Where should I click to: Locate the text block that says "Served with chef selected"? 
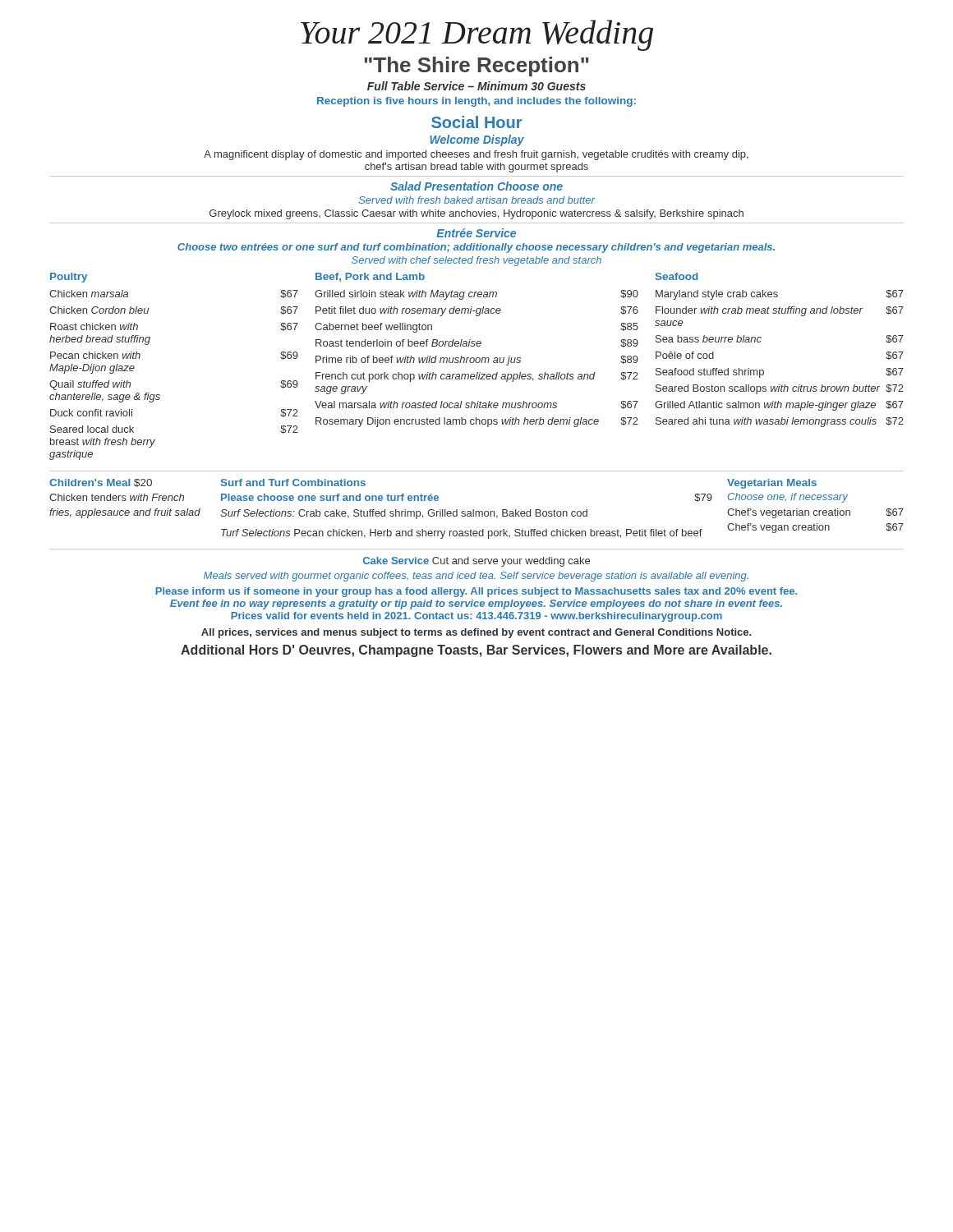(x=476, y=260)
